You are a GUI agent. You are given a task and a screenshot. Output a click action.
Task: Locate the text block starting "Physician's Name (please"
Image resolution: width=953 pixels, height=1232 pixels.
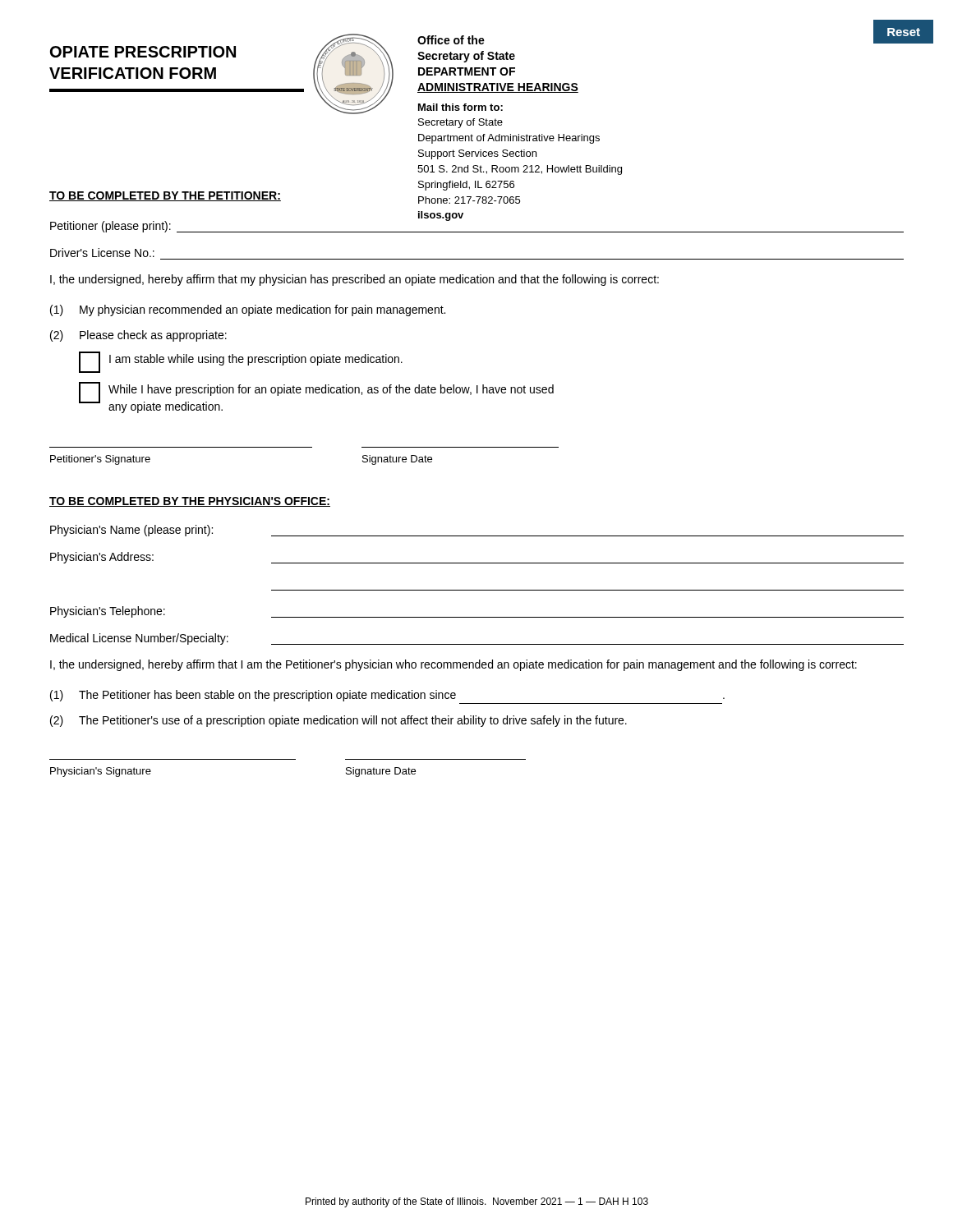pyautogui.click(x=476, y=529)
